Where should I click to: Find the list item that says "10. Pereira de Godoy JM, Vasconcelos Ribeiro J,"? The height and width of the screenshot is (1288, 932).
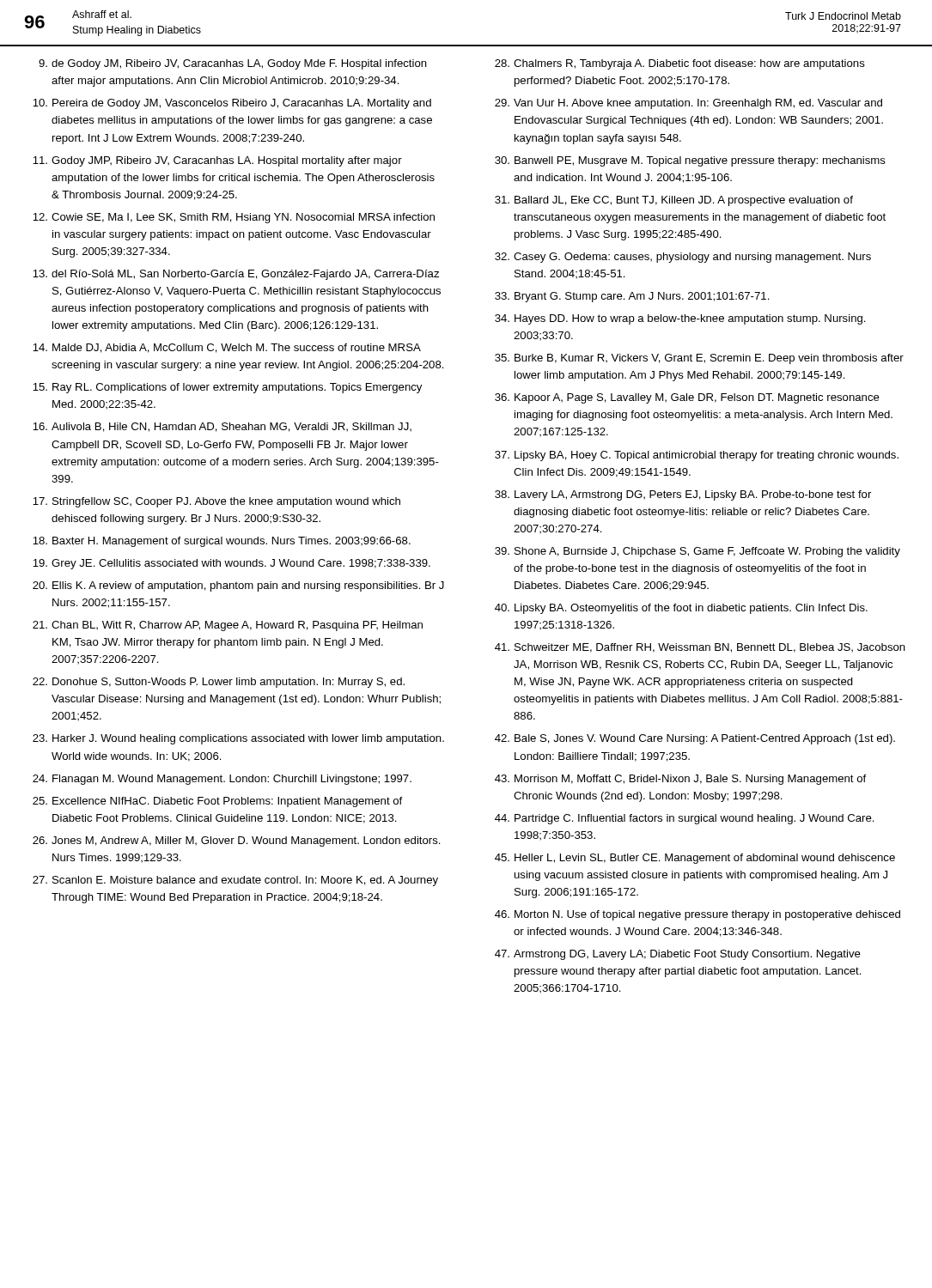[x=234, y=121]
